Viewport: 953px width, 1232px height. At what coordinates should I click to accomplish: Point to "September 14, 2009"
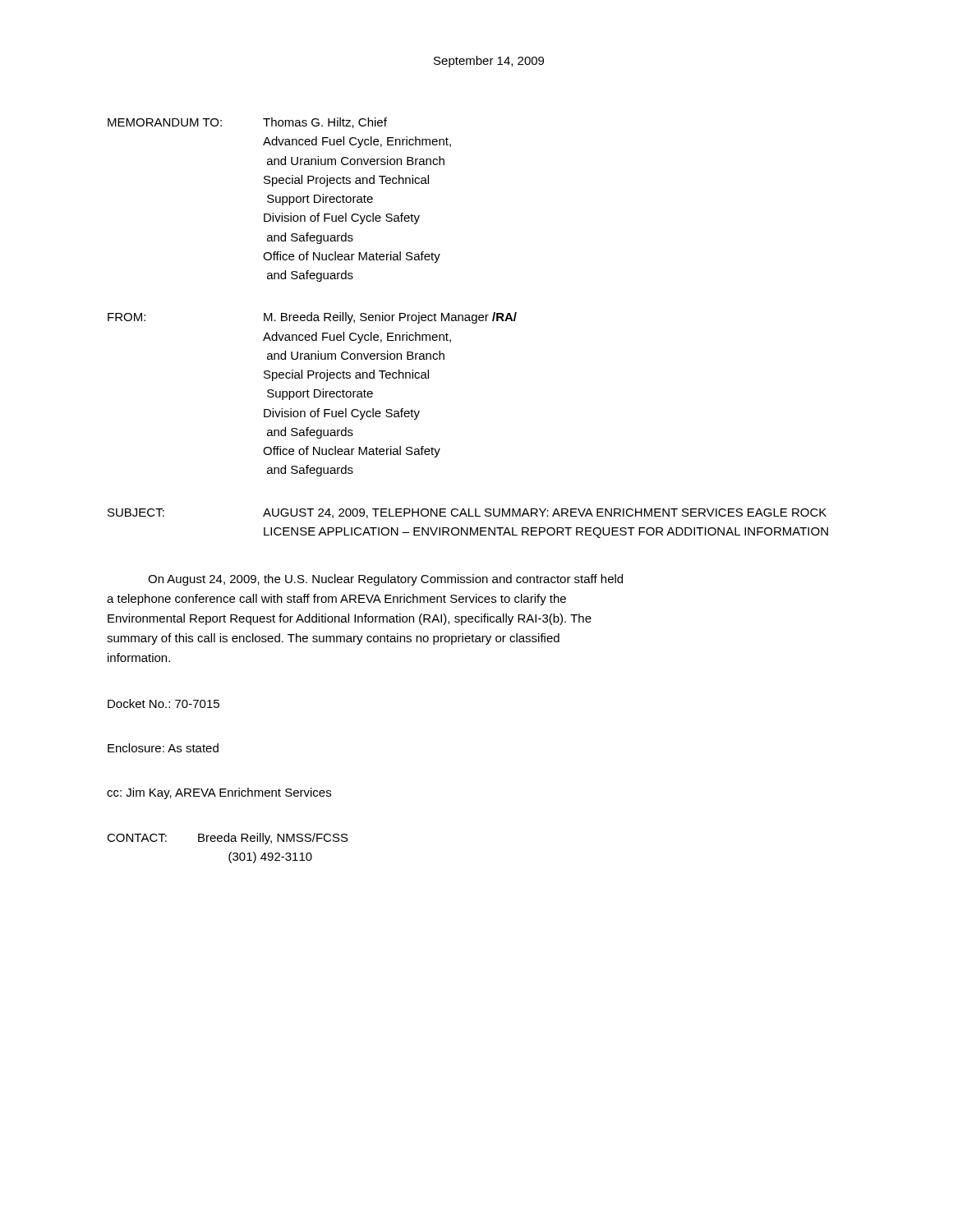(x=489, y=60)
